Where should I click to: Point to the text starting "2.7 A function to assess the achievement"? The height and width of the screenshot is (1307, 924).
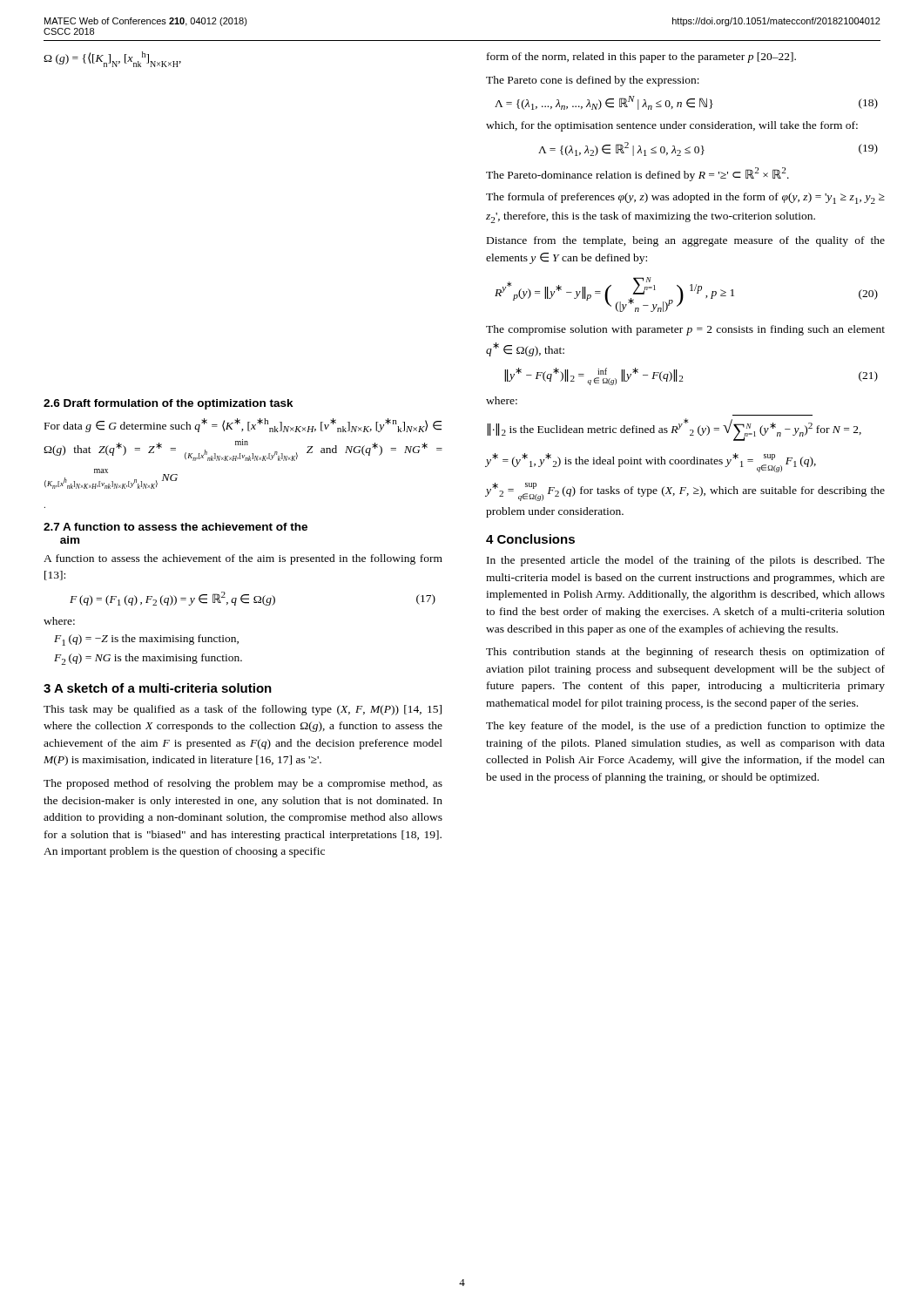pyautogui.click(x=176, y=533)
